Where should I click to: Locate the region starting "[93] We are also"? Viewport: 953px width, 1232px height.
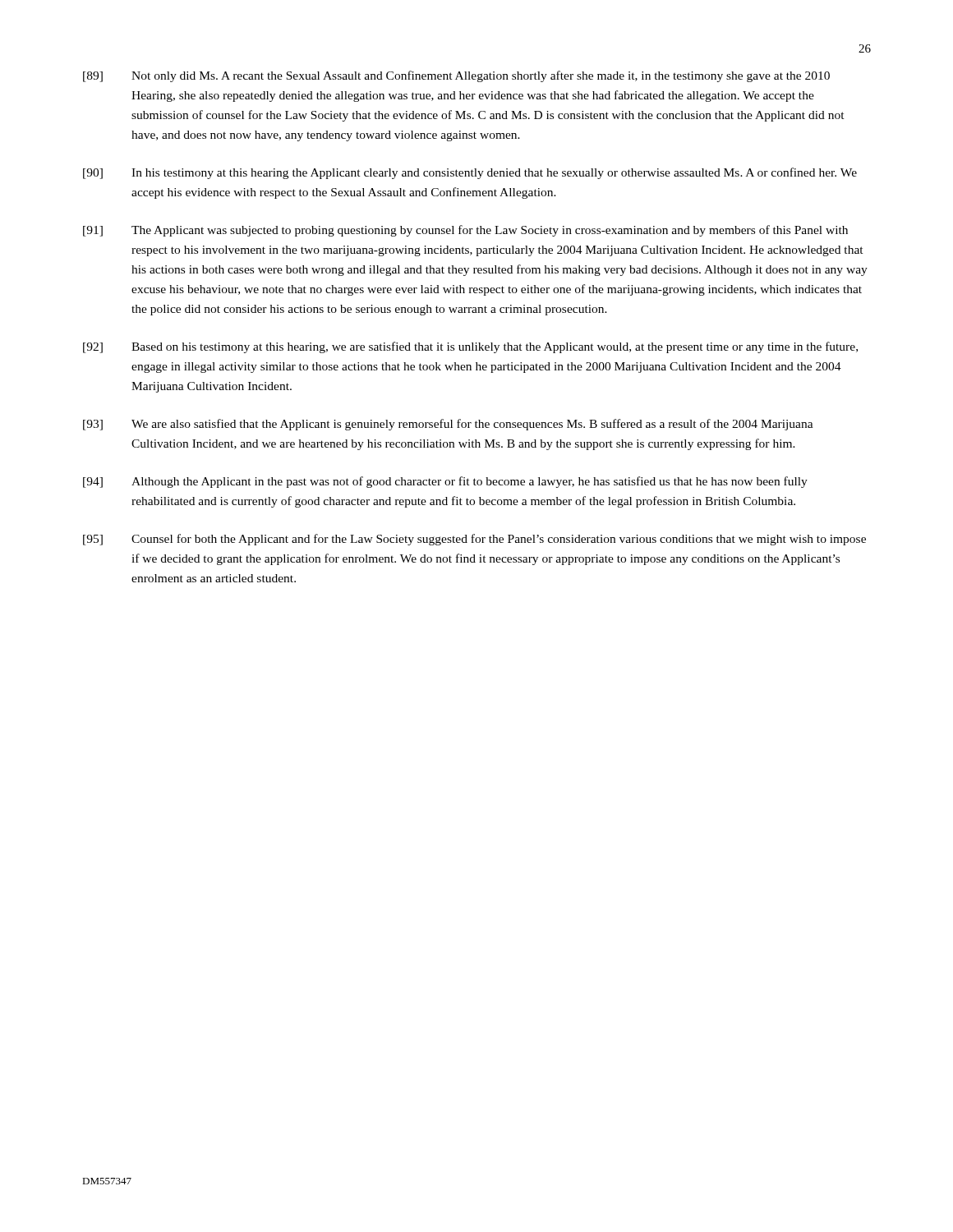476,434
